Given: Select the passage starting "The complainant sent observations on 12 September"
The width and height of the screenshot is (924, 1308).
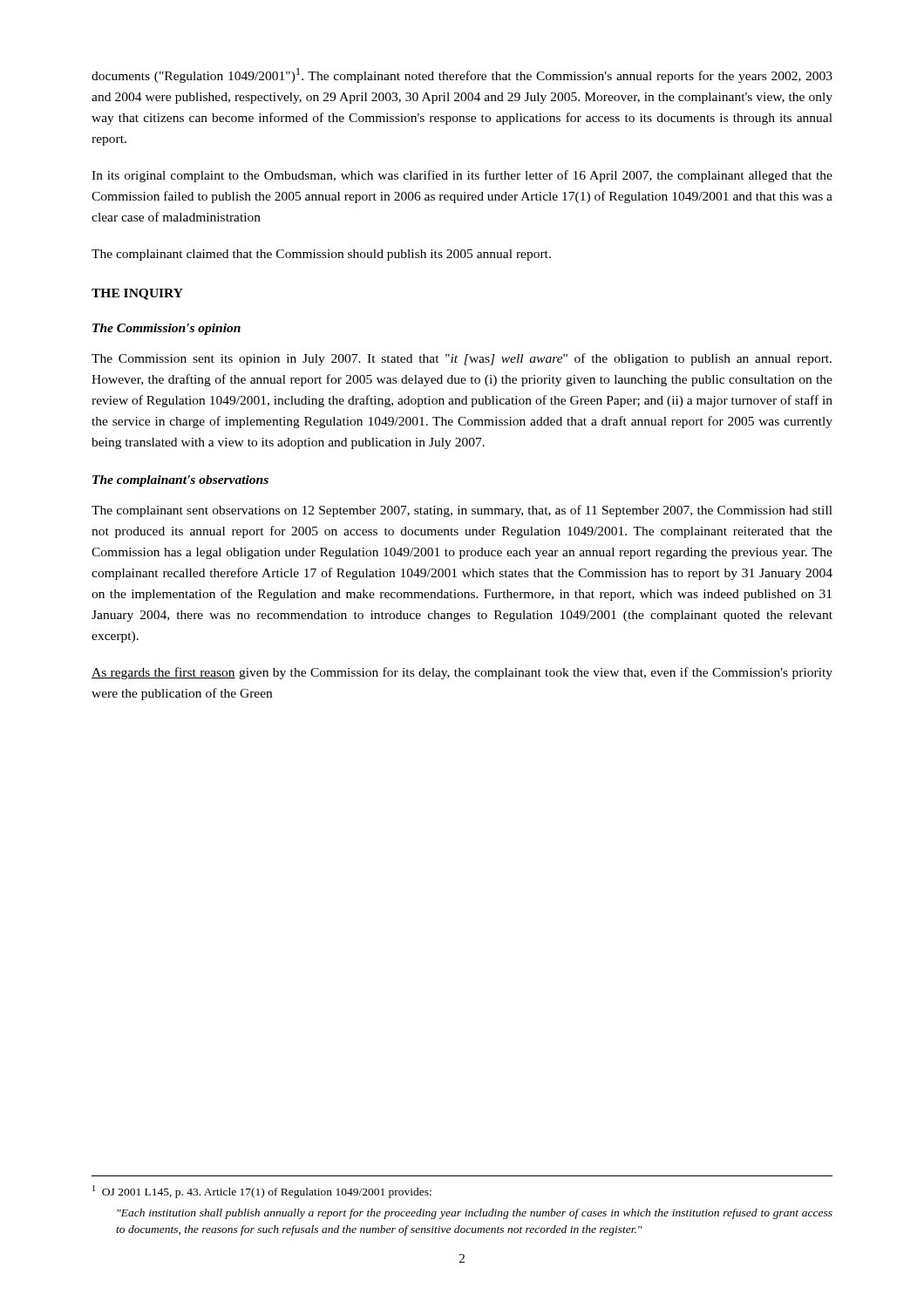Looking at the screenshot, I should (462, 573).
